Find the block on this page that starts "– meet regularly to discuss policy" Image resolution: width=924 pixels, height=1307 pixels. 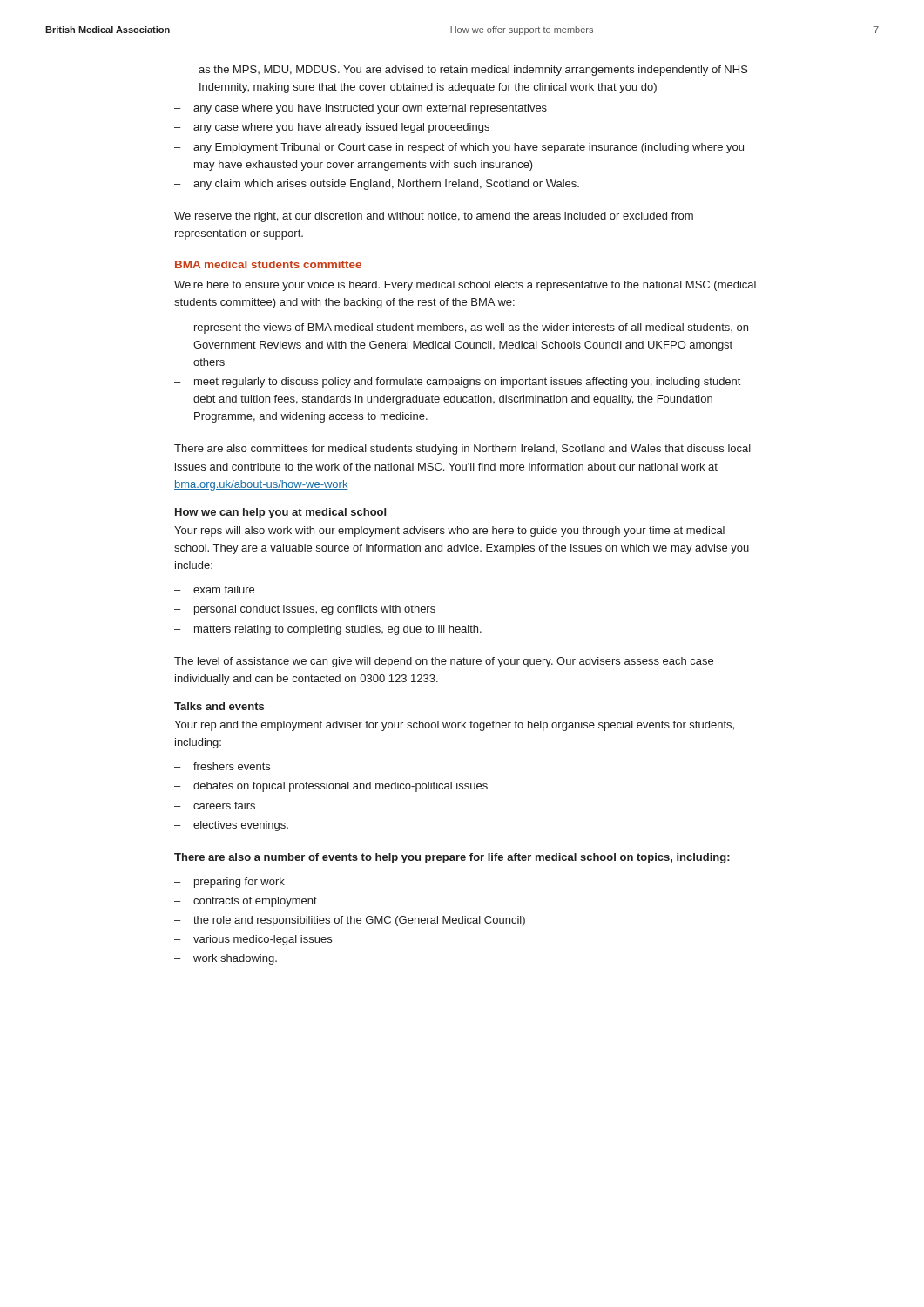click(466, 399)
